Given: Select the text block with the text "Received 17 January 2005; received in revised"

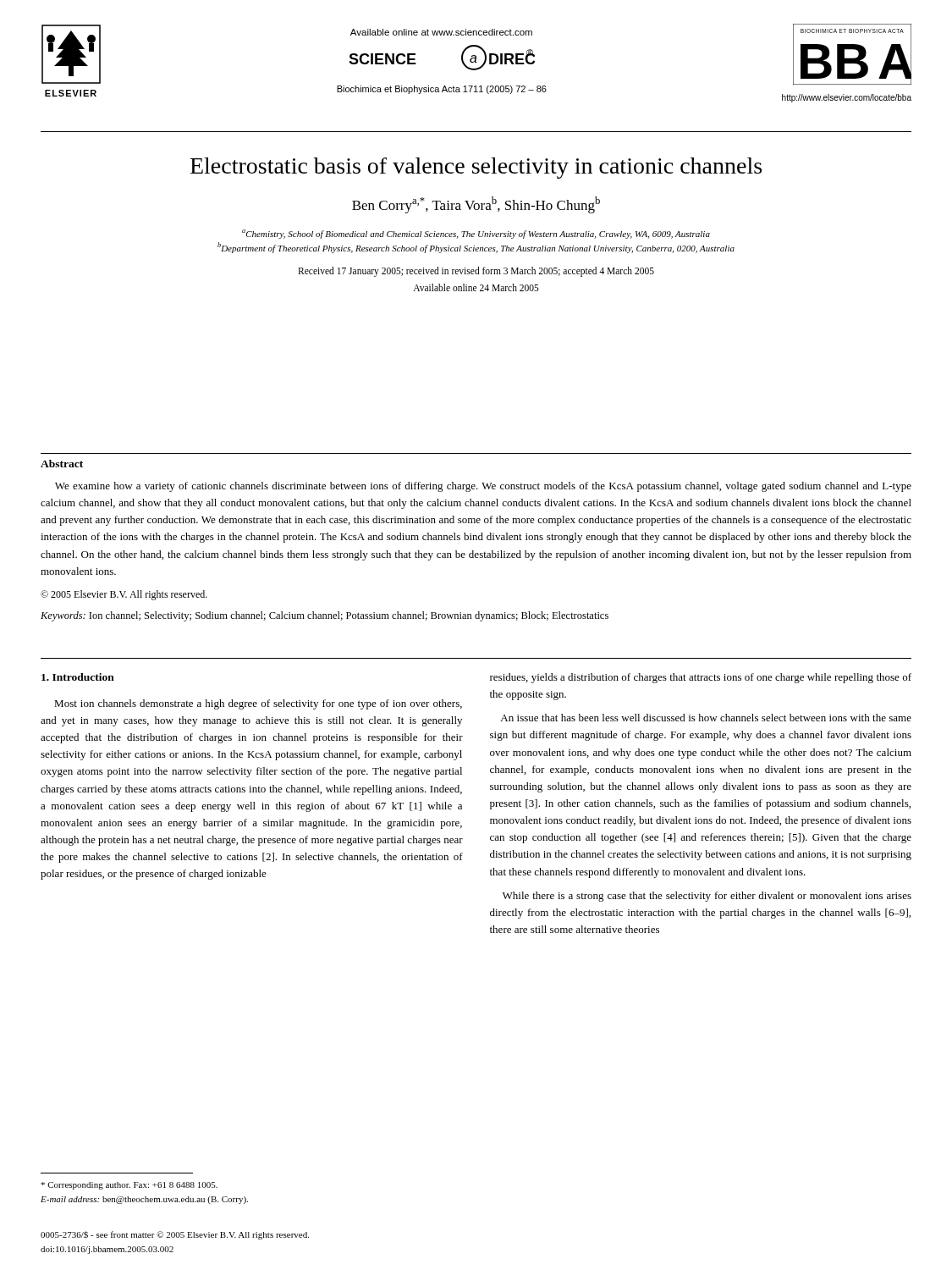Looking at the screenshot, I should pyautogui.click(x=476, y=279).
